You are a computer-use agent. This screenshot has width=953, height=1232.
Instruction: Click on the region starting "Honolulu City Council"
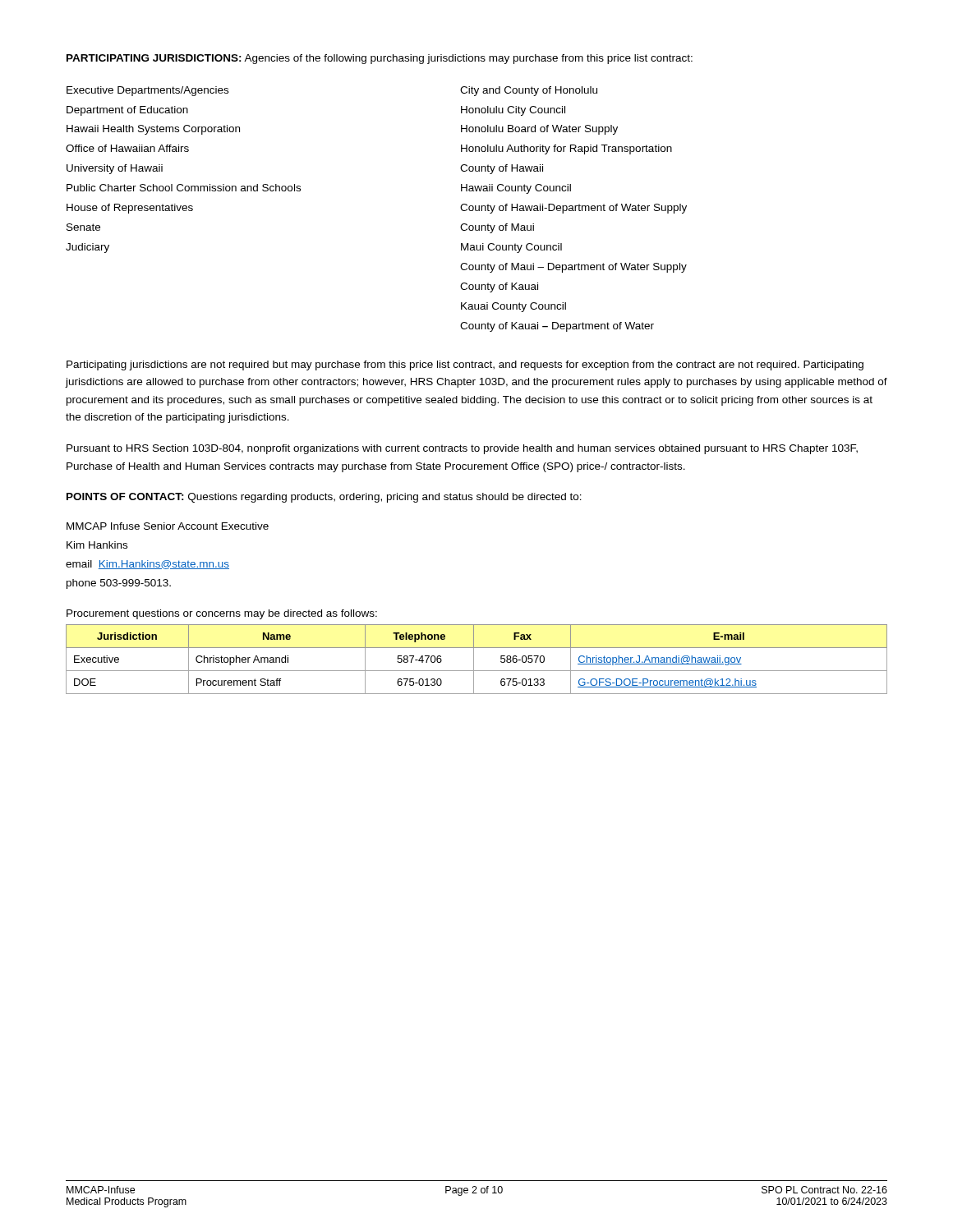[513, 111]
